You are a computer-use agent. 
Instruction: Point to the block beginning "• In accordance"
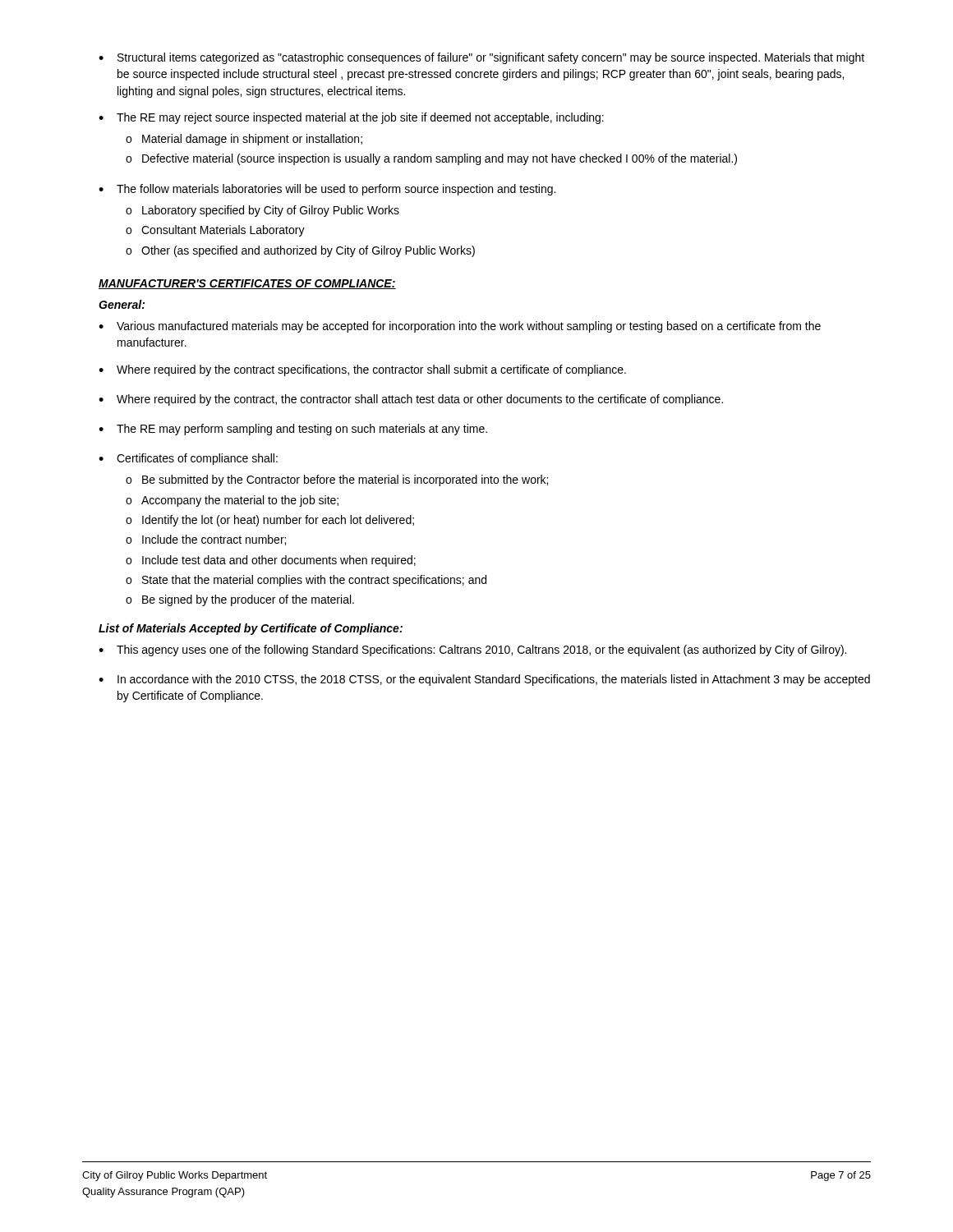pyautogui.click(x=485, y=687)
